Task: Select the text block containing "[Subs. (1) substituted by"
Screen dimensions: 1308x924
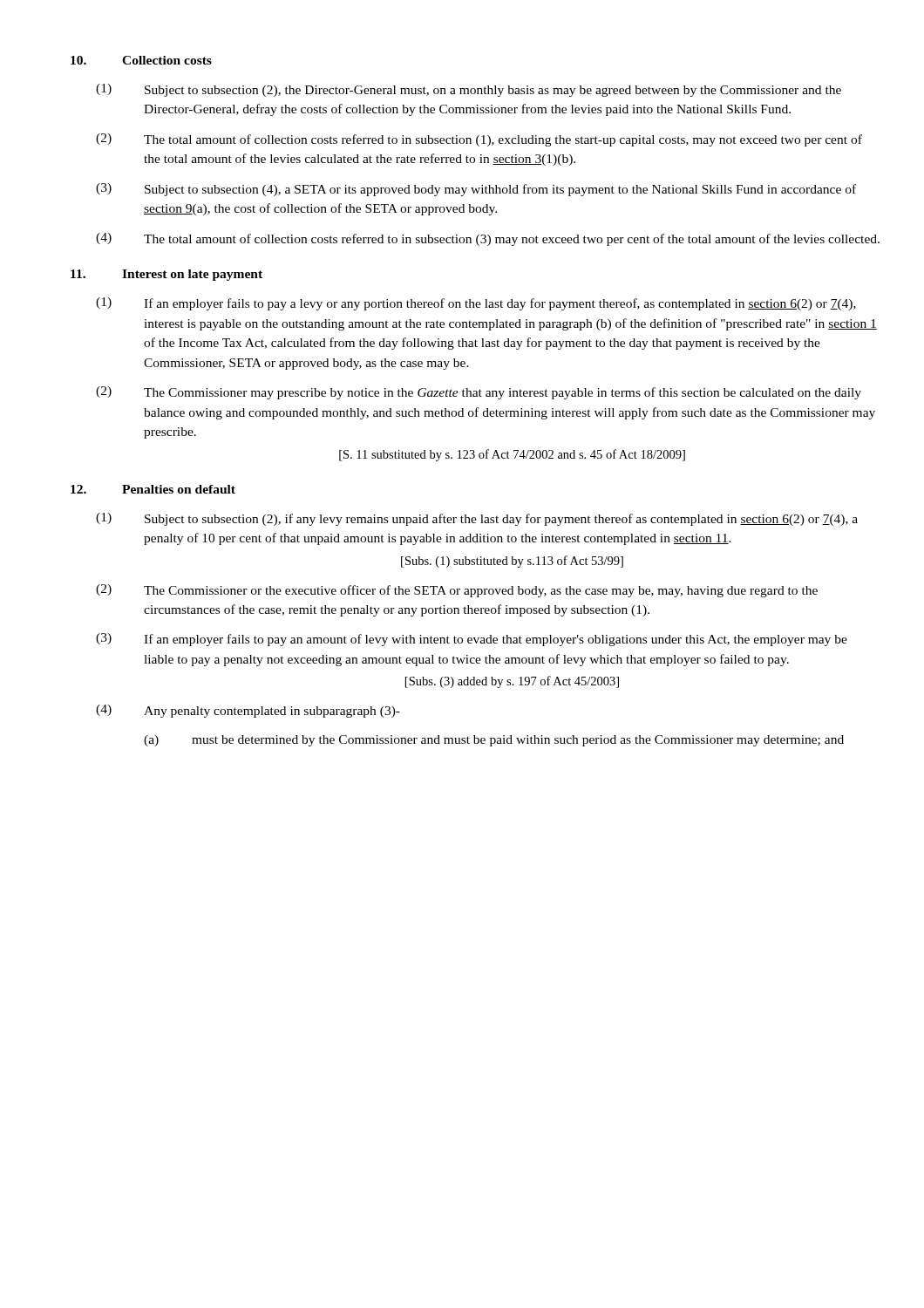Action: point(512,560)
